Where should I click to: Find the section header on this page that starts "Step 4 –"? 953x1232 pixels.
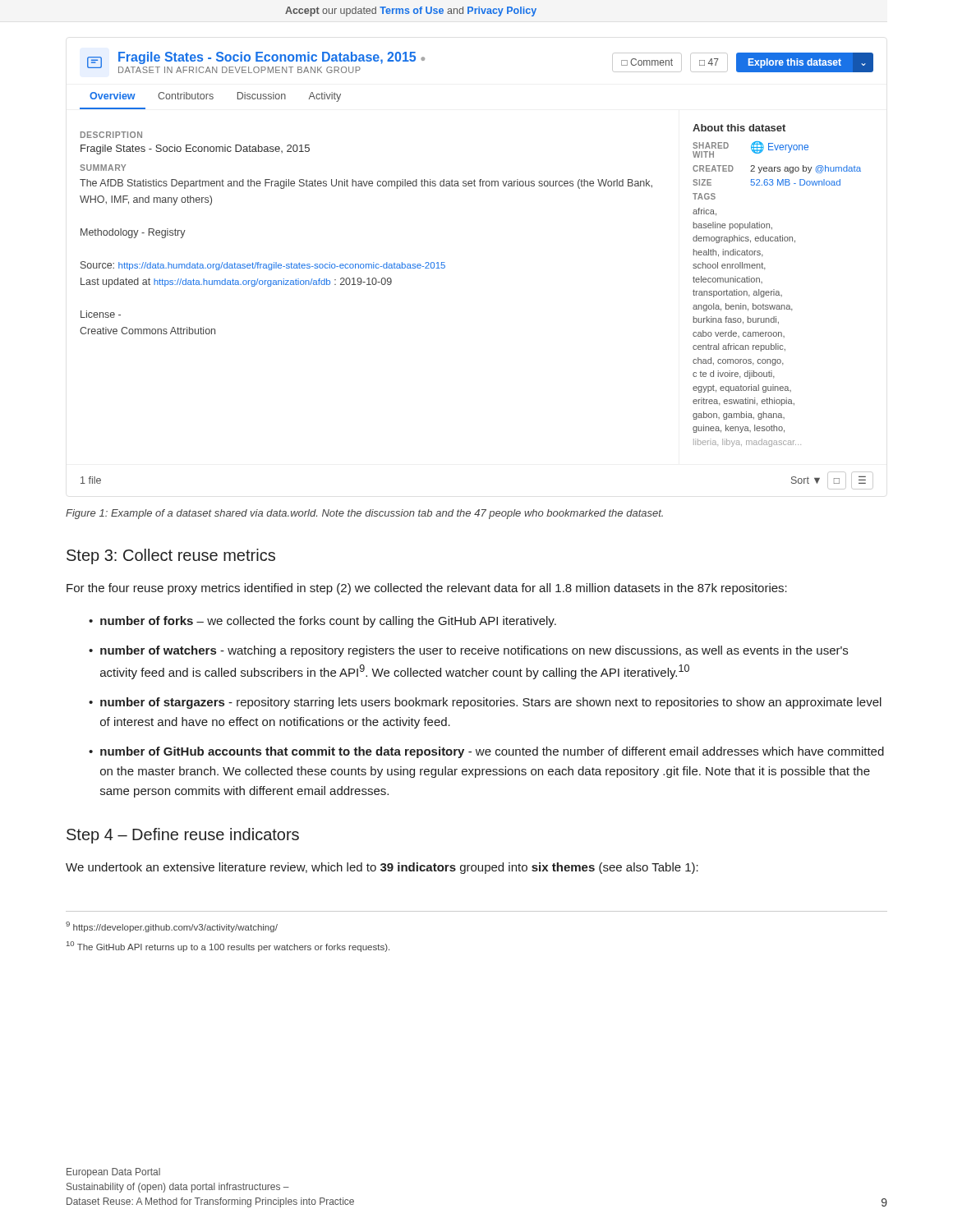(183, 836)
